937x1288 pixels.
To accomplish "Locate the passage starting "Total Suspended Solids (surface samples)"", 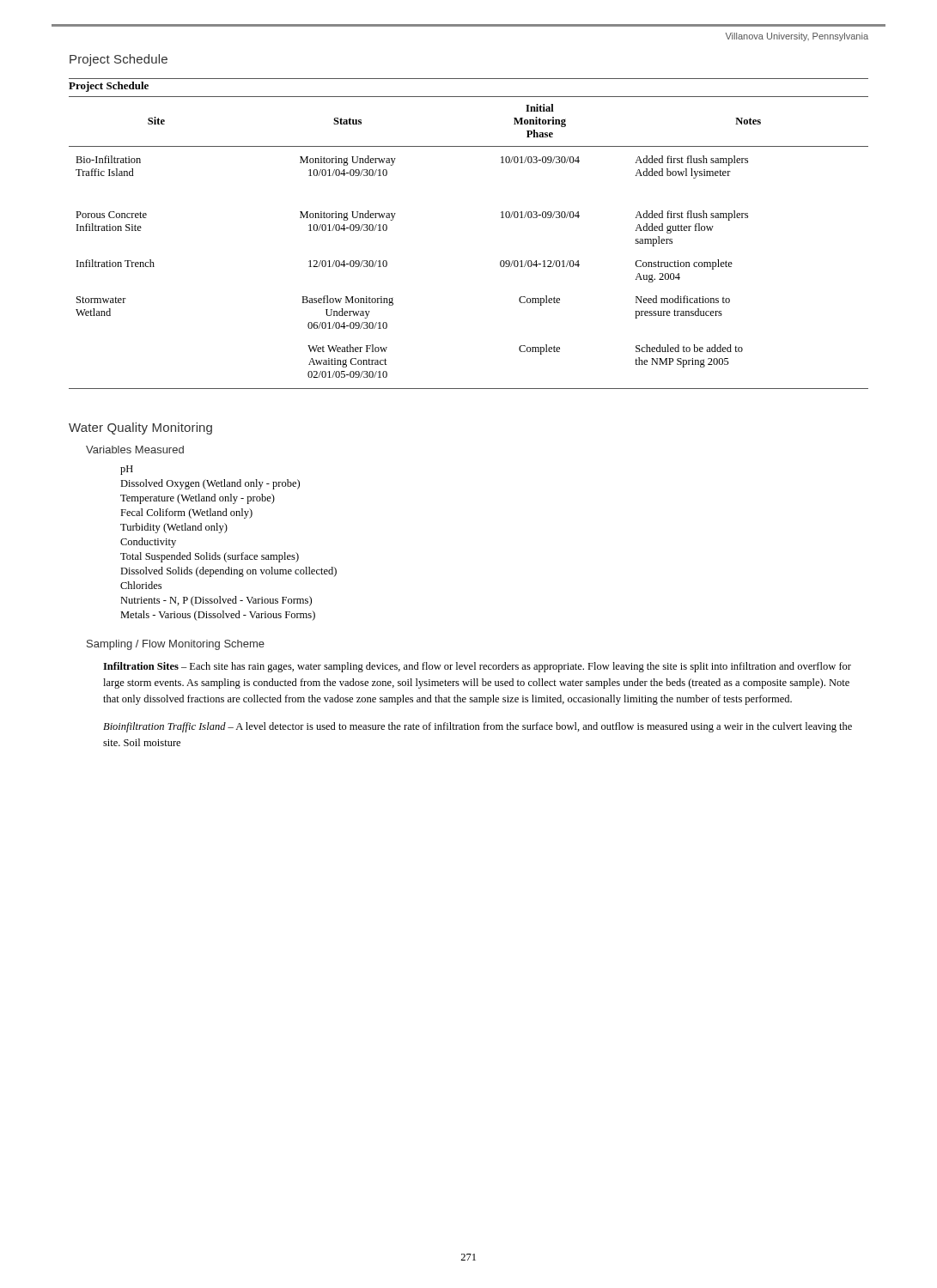I will [210, 556].
